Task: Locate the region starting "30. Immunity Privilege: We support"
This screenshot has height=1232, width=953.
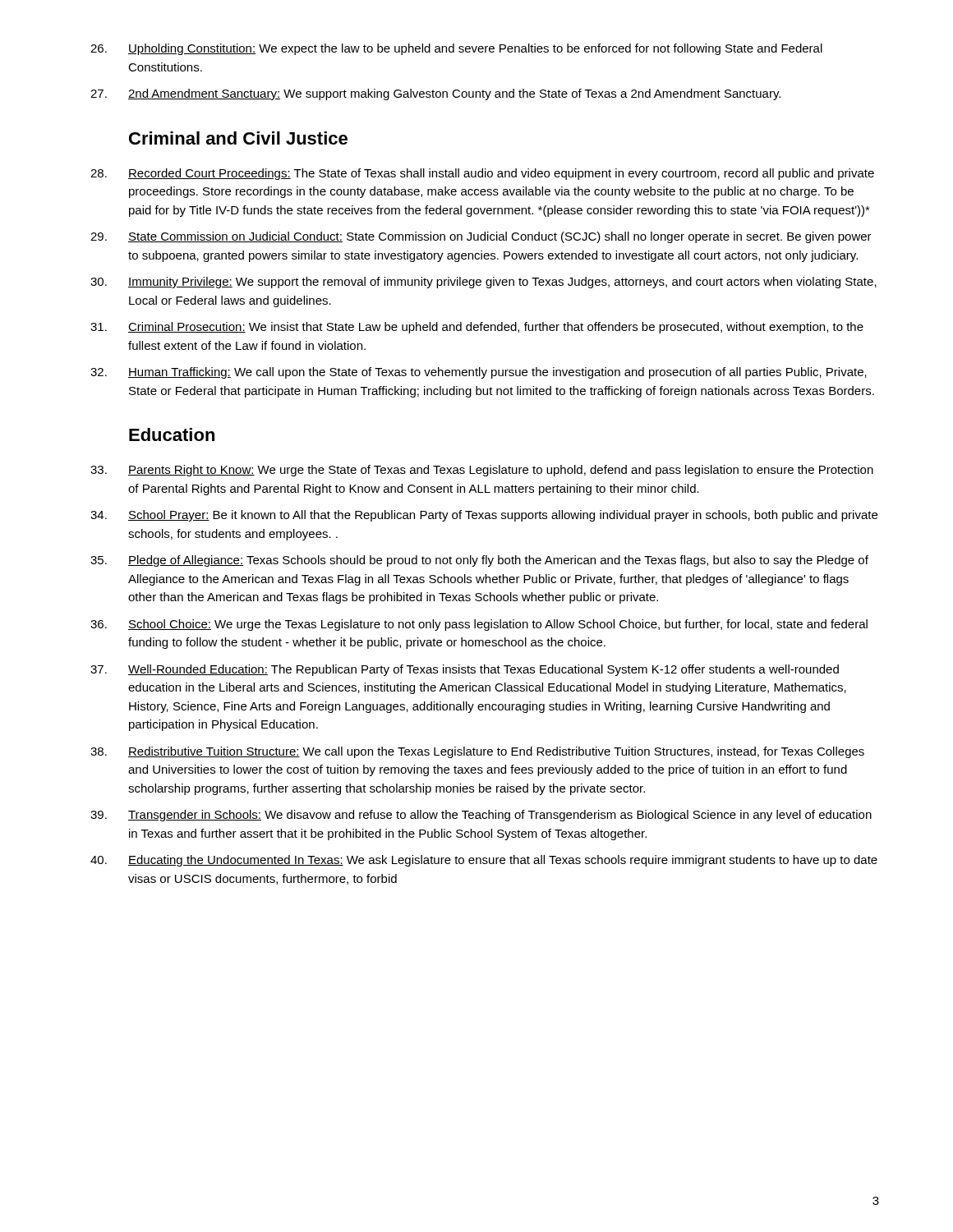Action: [x=485, y=291]
